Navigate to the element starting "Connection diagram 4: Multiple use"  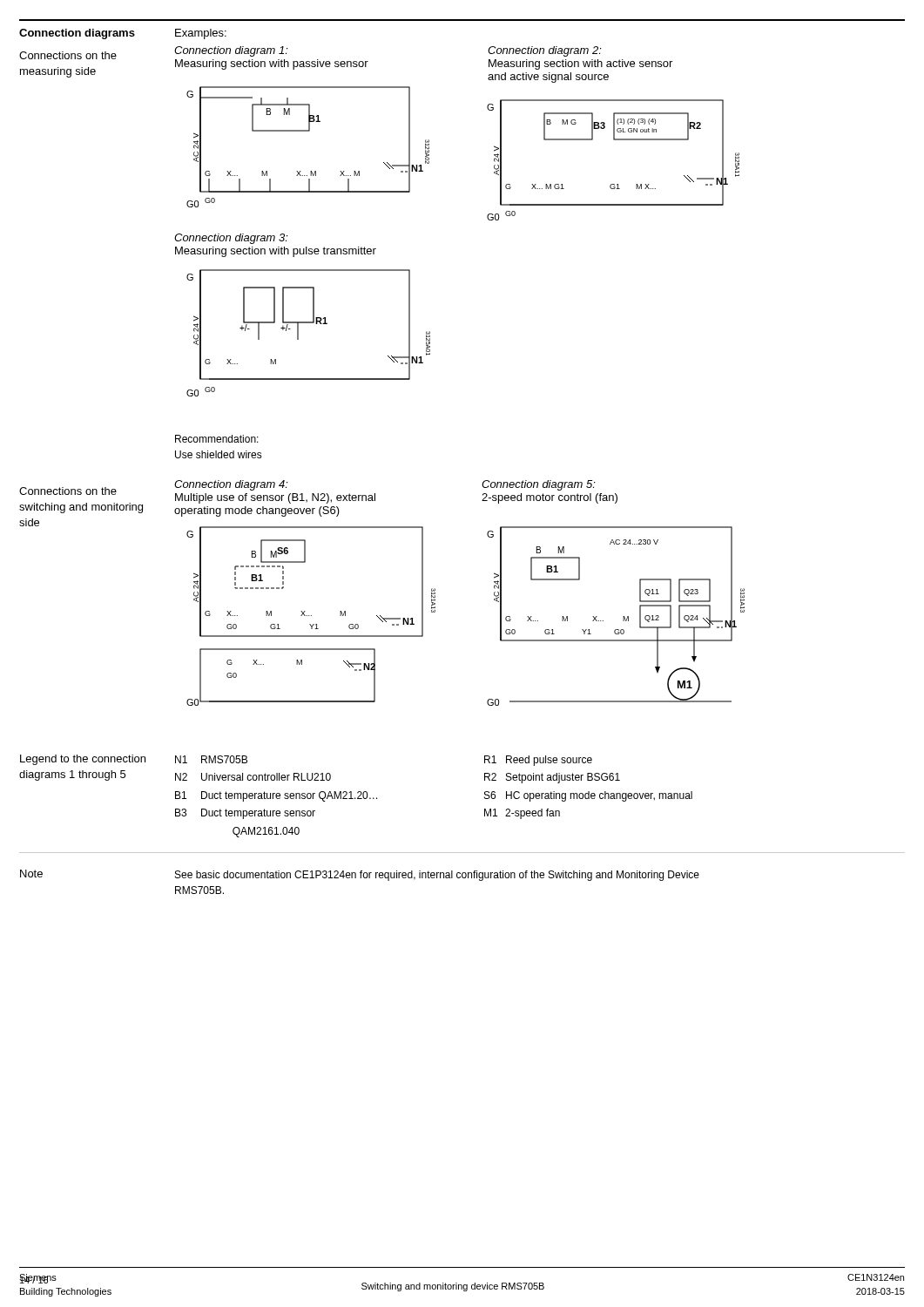coord(275,497)
